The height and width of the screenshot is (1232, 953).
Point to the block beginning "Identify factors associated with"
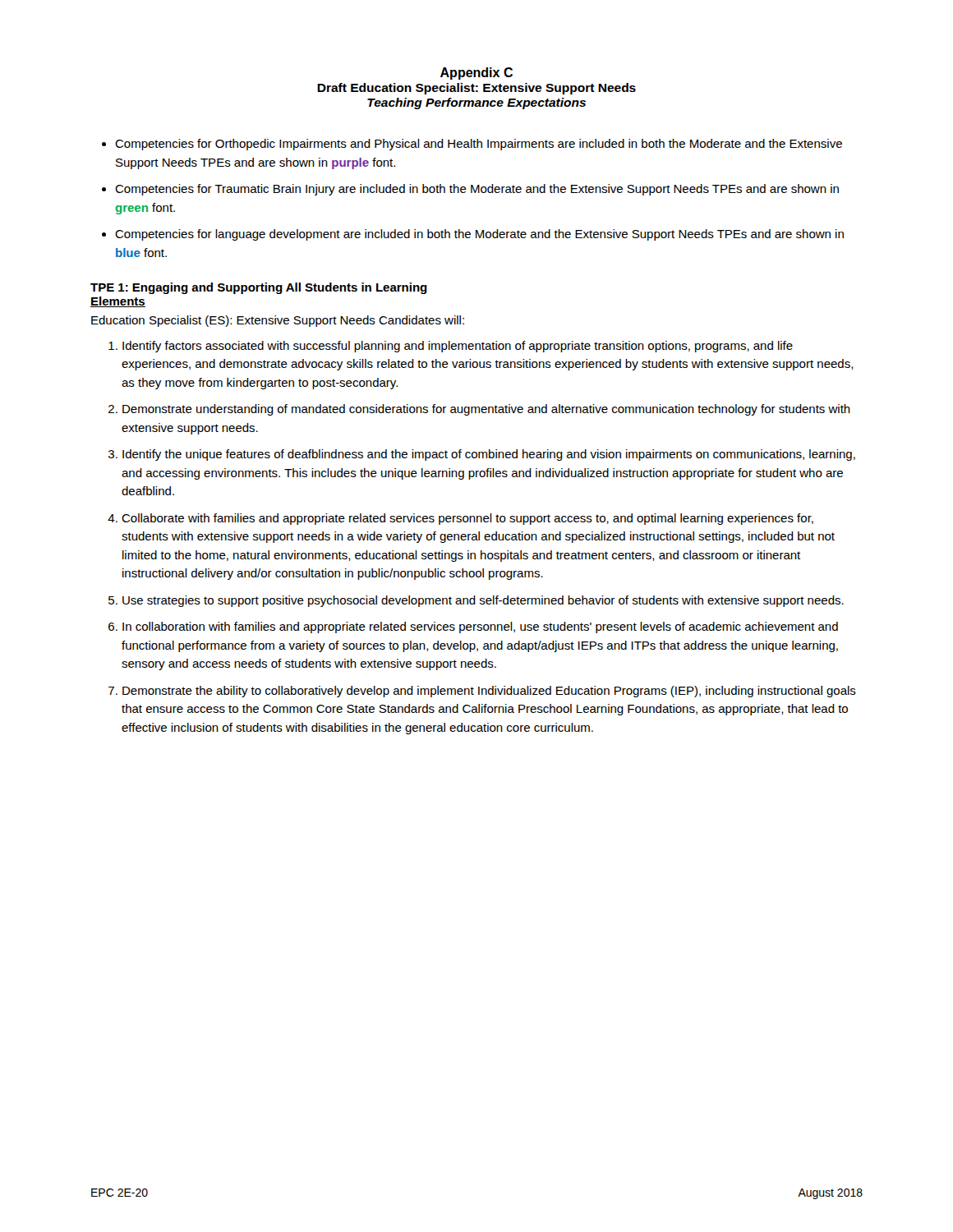488,363
